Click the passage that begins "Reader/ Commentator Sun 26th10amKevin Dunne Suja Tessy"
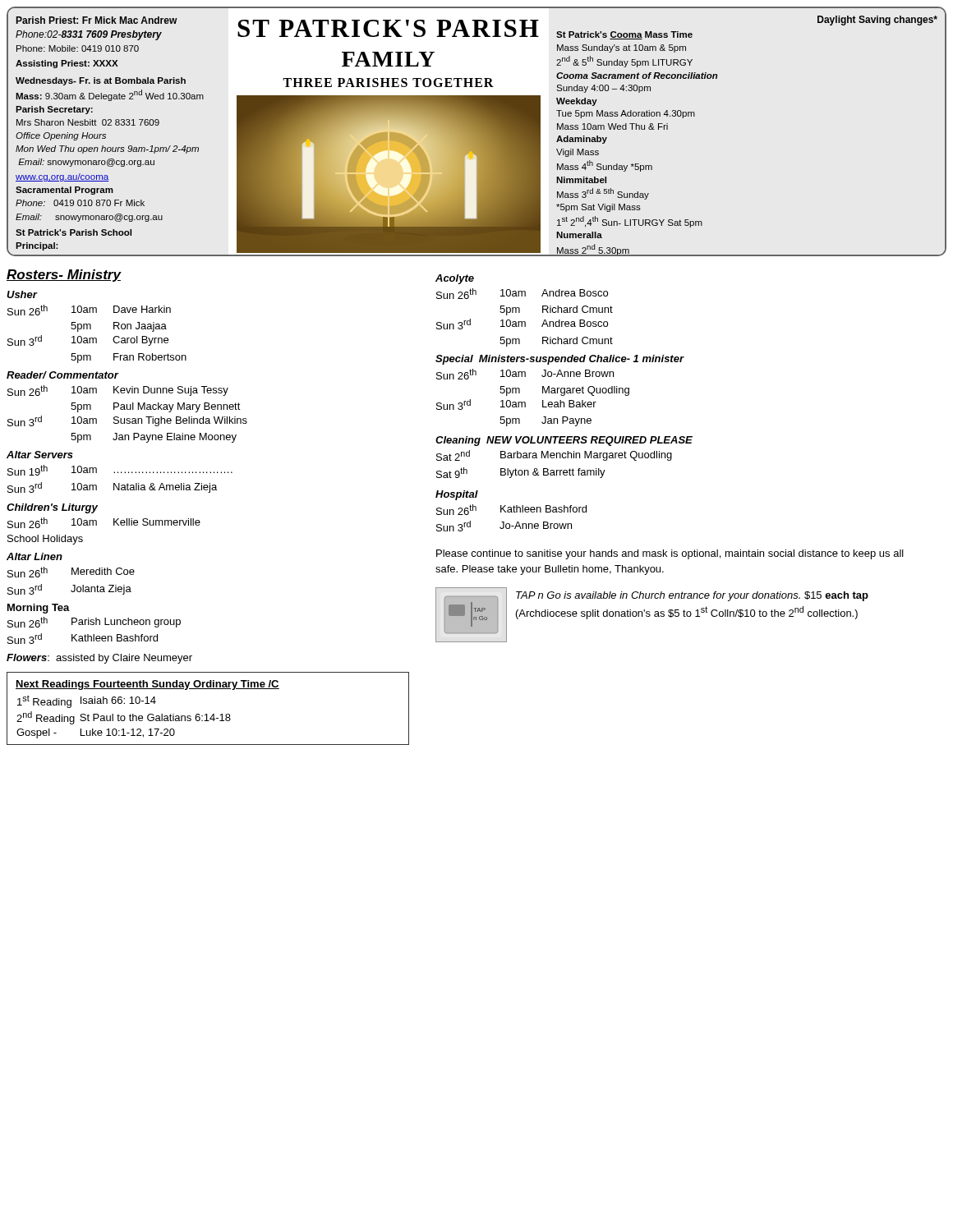The image size is (953, 1232). [x=216, y=406]
